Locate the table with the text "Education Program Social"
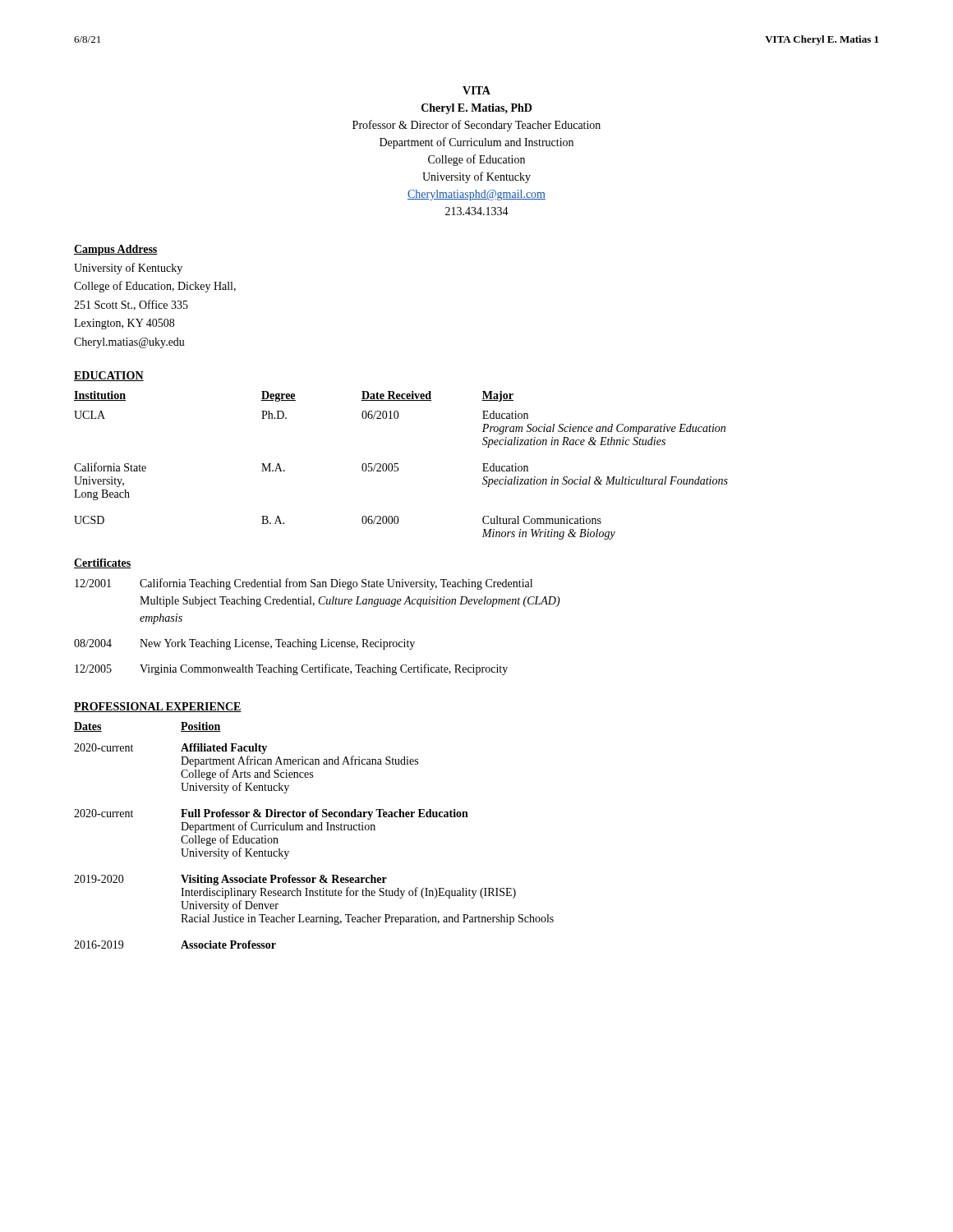 476,465
